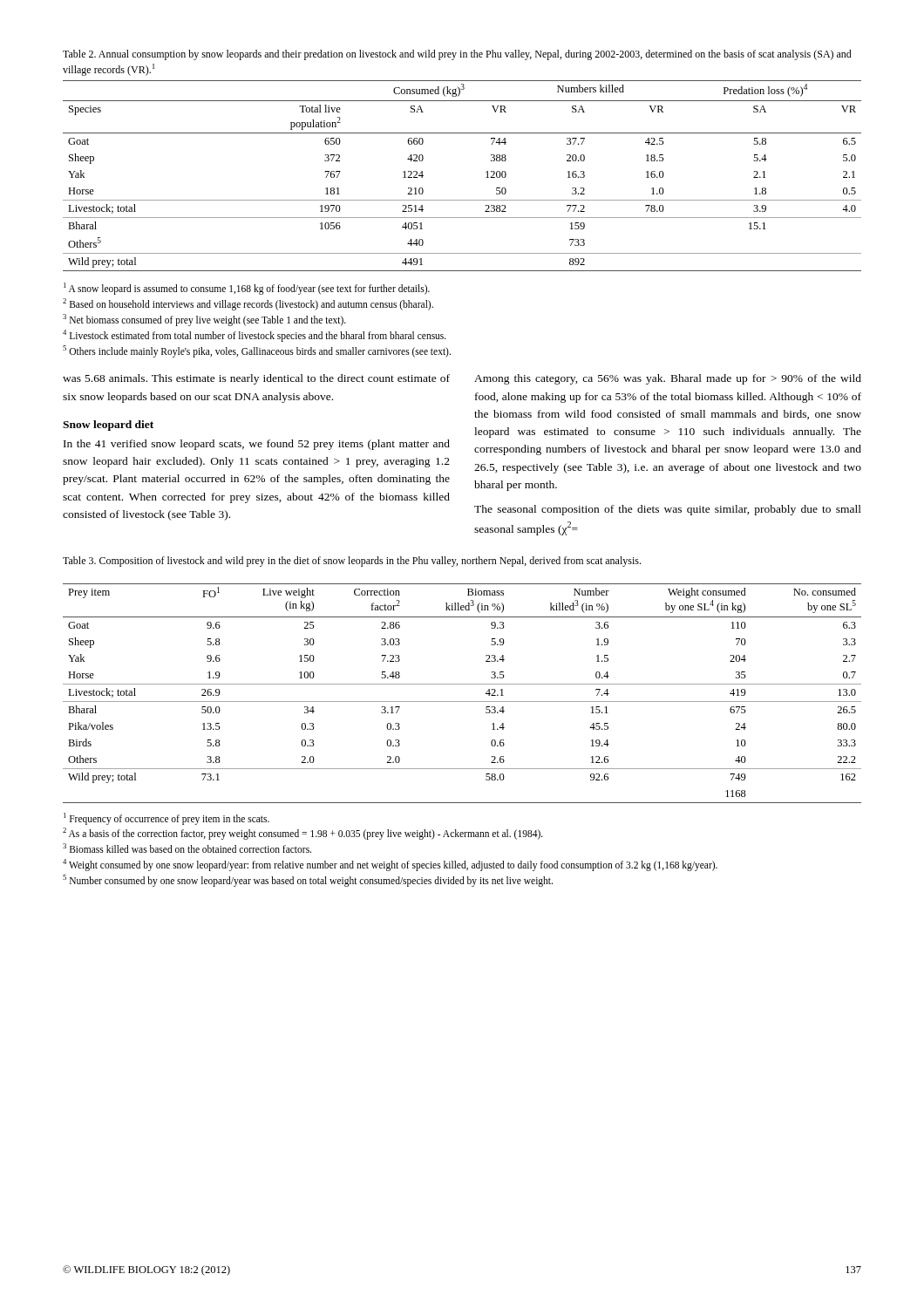Find the text starting "Table 2. Annual consumption by snow leopards and"
The height and width of the screenshot is (1308, 924).
[457, 62]
